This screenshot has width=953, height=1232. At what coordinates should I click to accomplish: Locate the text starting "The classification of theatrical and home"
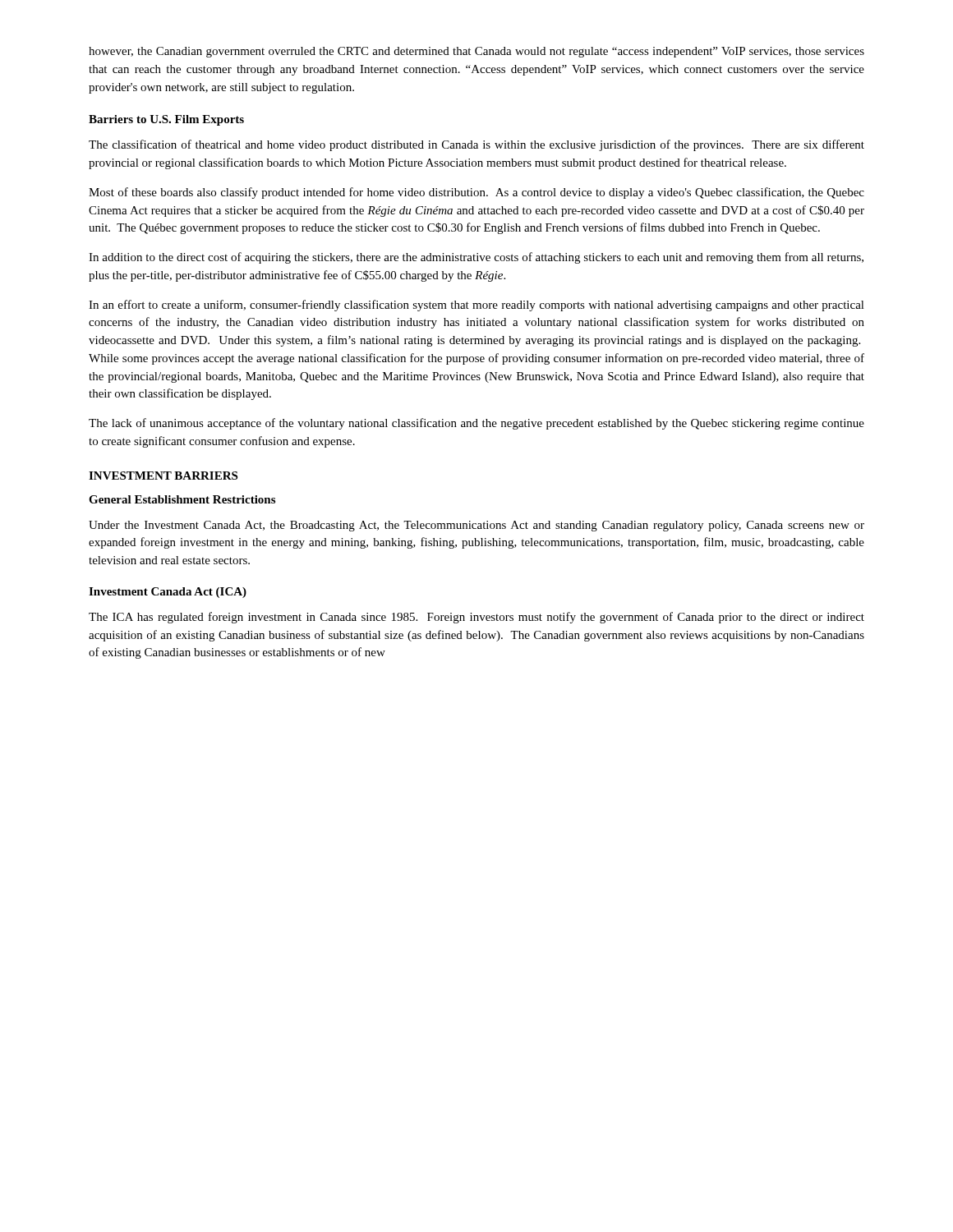click(476, 154)
